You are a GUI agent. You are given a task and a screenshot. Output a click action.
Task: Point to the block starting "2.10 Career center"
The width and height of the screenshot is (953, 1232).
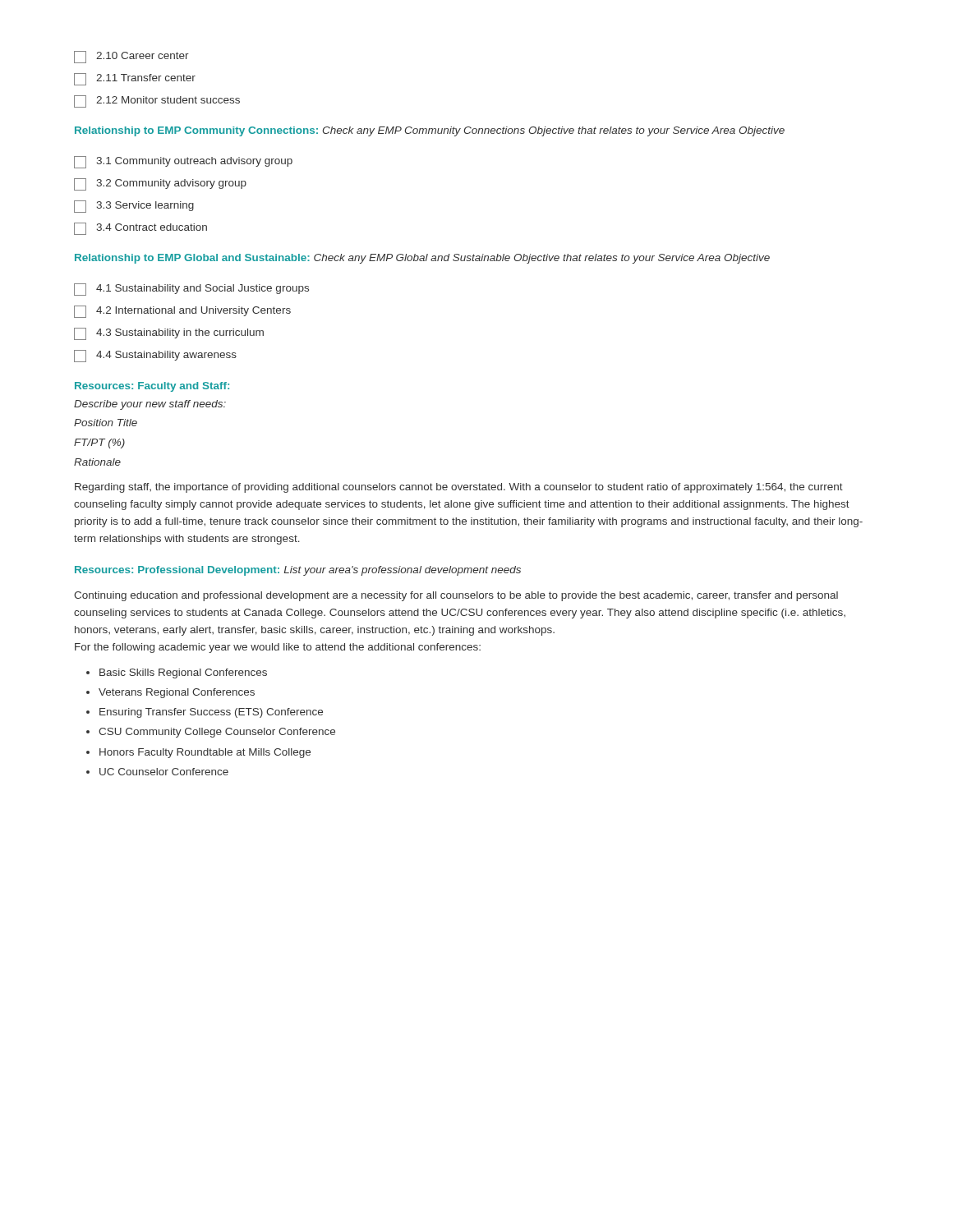pos(131,56)
